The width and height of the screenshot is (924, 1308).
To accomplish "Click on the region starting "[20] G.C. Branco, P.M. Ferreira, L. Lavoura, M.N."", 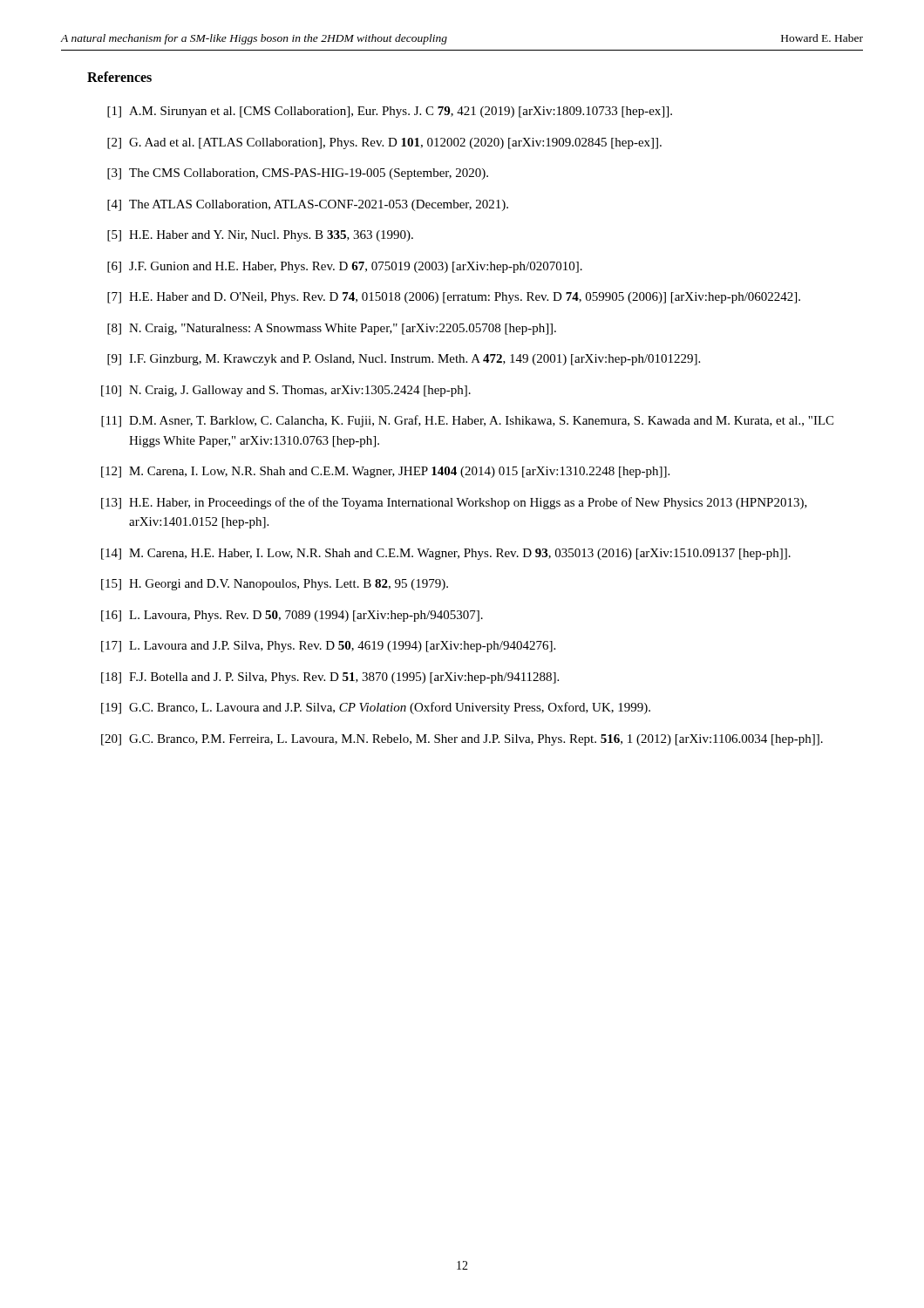I will 462,738.
